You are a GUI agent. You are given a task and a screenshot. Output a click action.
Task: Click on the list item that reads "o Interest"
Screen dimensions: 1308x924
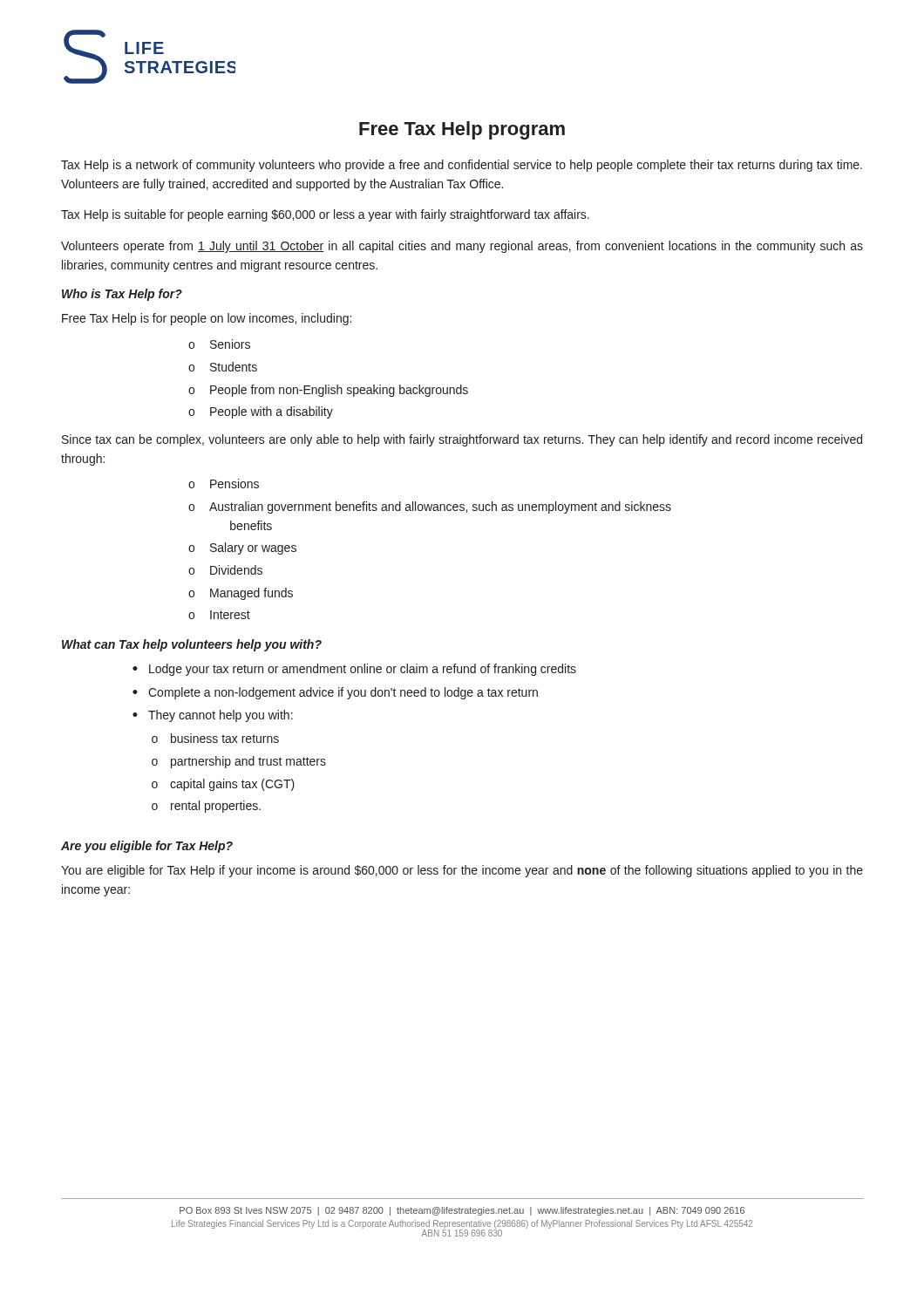click(x=219, y=615)
